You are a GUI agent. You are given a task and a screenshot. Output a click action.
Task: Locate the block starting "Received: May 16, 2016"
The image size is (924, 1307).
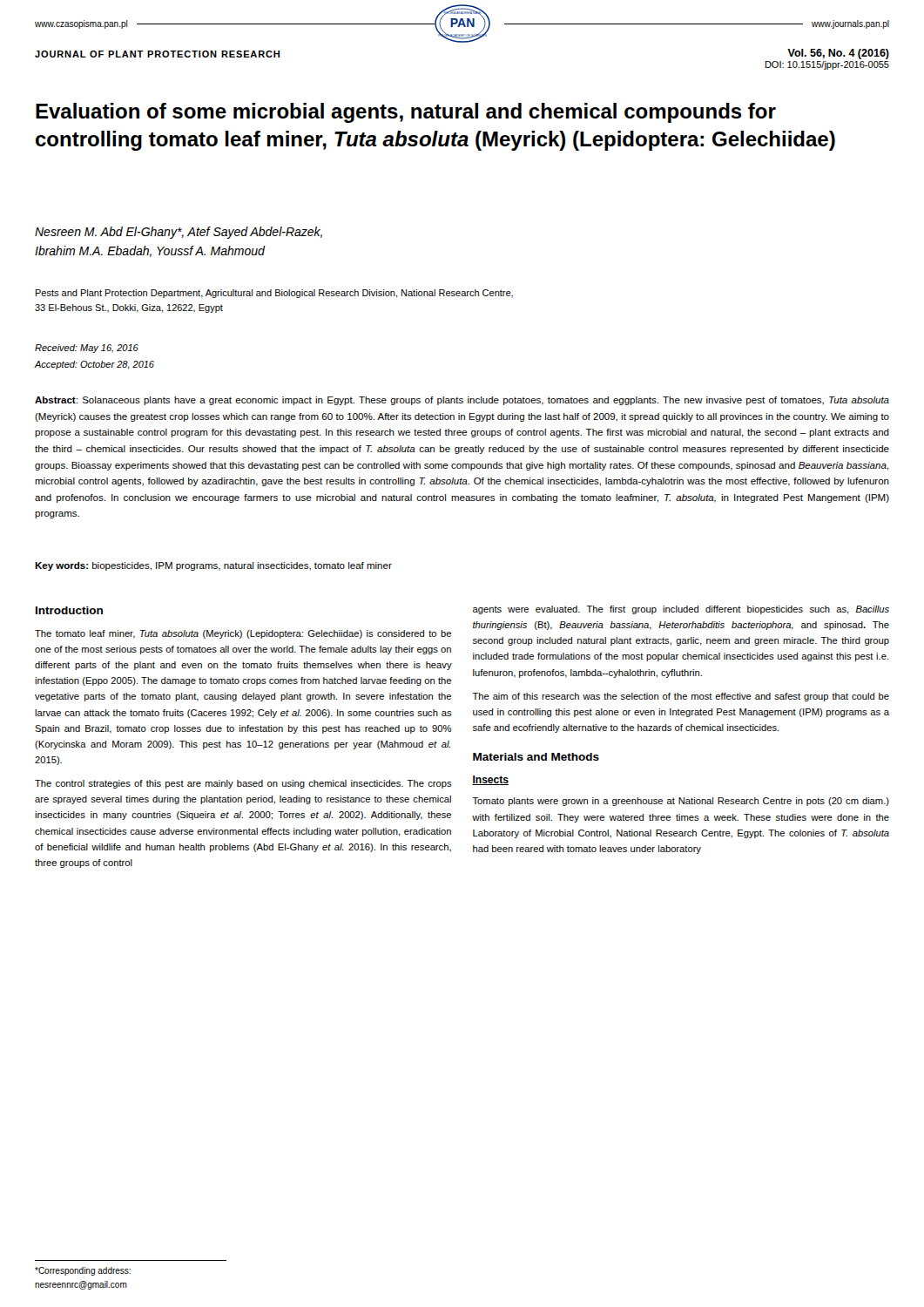(94, 356)
